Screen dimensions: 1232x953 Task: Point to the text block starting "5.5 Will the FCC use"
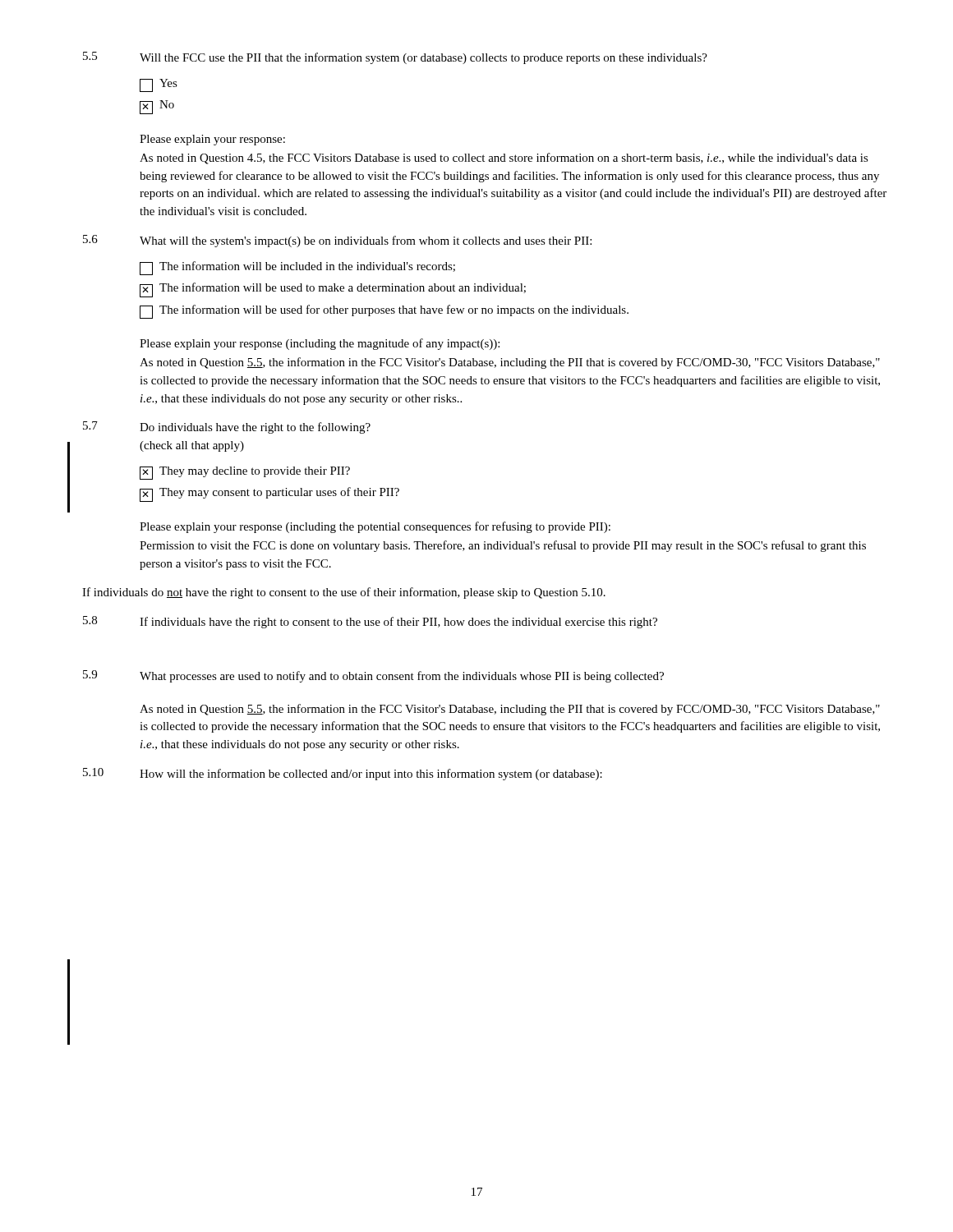point(395,58)
